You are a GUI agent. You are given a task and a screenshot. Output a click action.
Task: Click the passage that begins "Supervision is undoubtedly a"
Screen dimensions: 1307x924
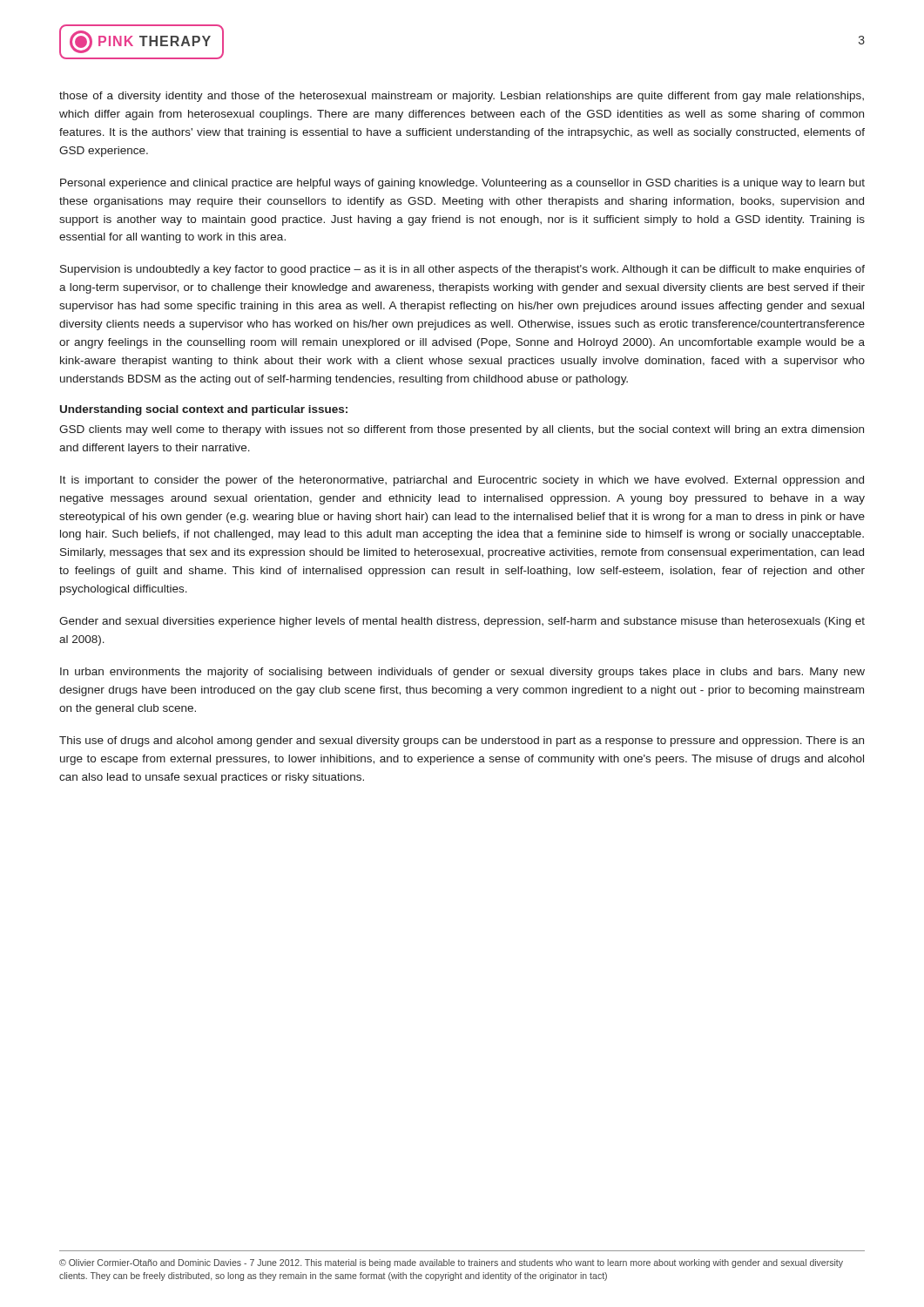pyautogui.click(x=462, y=324)
